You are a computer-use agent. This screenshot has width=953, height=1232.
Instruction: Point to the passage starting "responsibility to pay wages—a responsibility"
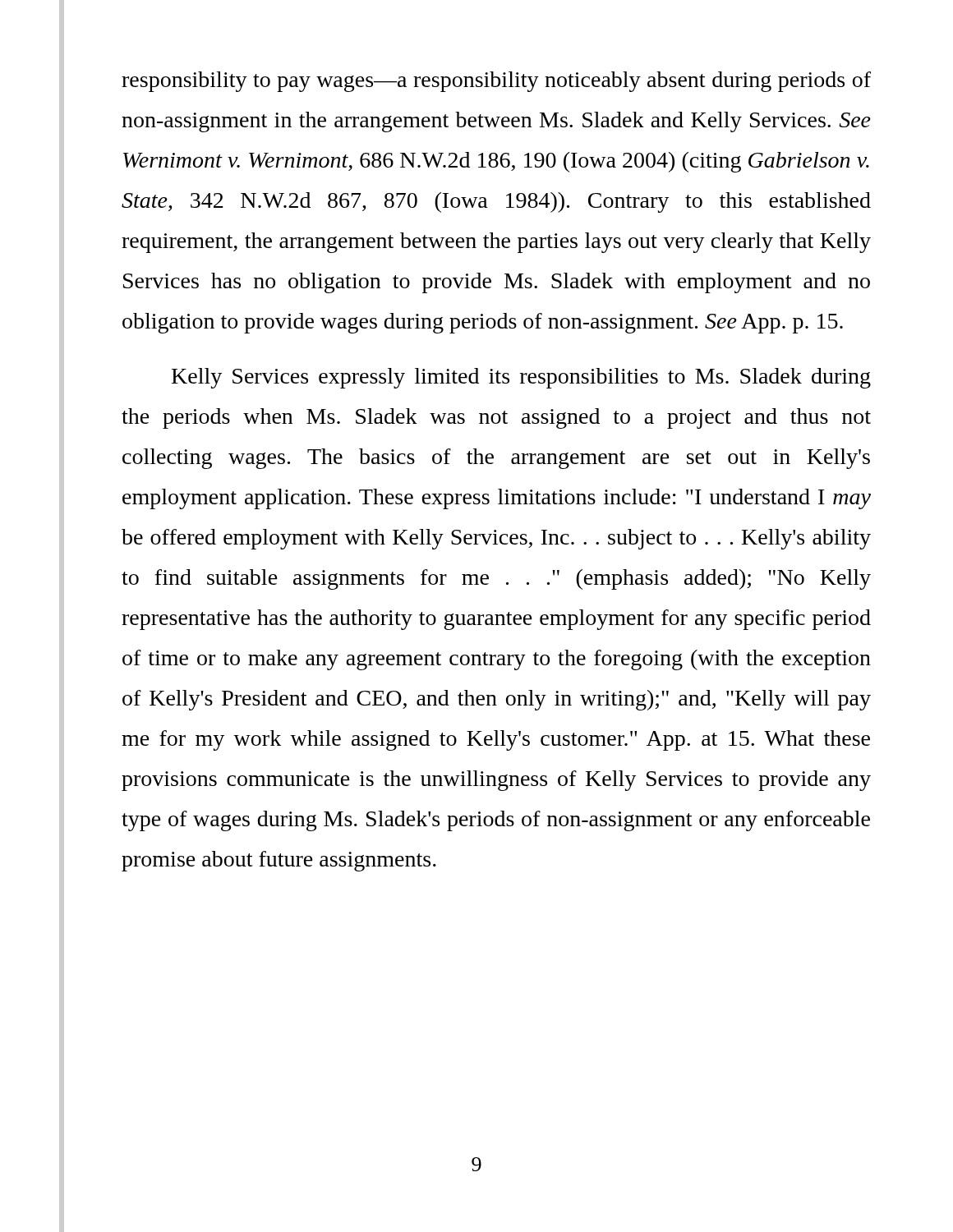point(496,200)
